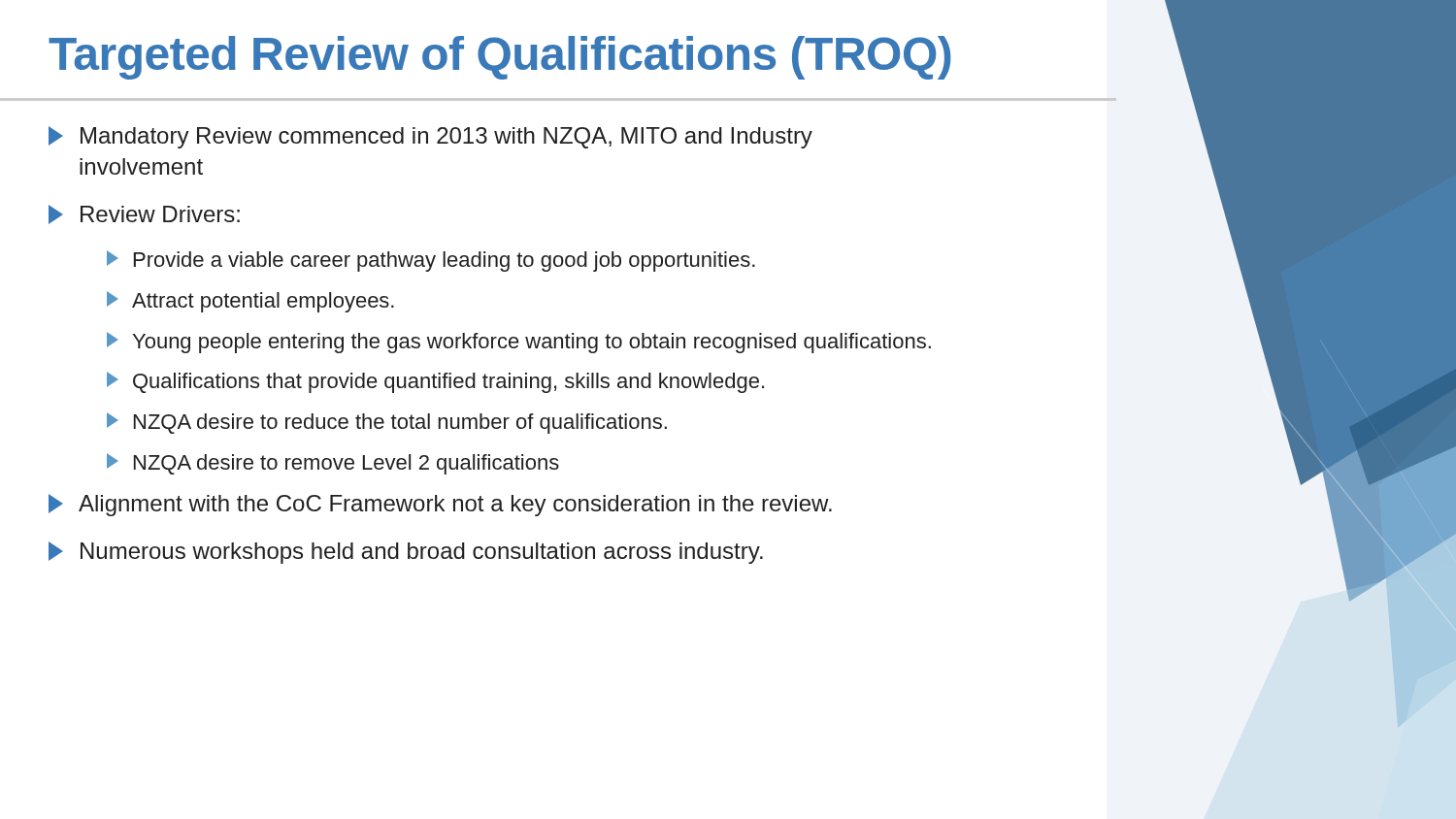This screenshot has height=819, width=1456.
Task: Click on the list item with the text "Numerous workshops held and broad consultation across industry."
Action: coord(558,551)
